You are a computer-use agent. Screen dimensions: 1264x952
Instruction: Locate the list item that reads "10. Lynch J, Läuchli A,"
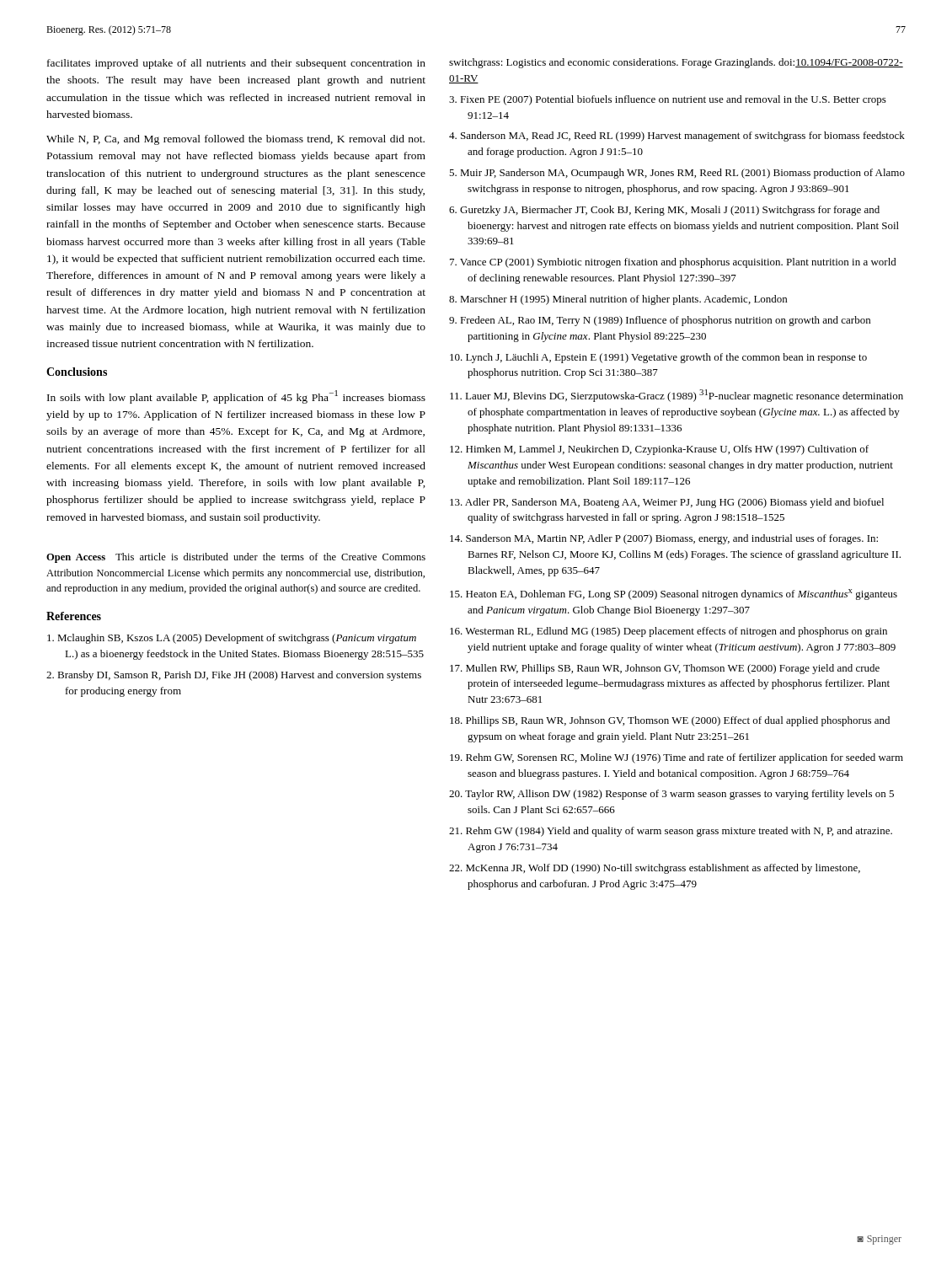pos(658,364)
